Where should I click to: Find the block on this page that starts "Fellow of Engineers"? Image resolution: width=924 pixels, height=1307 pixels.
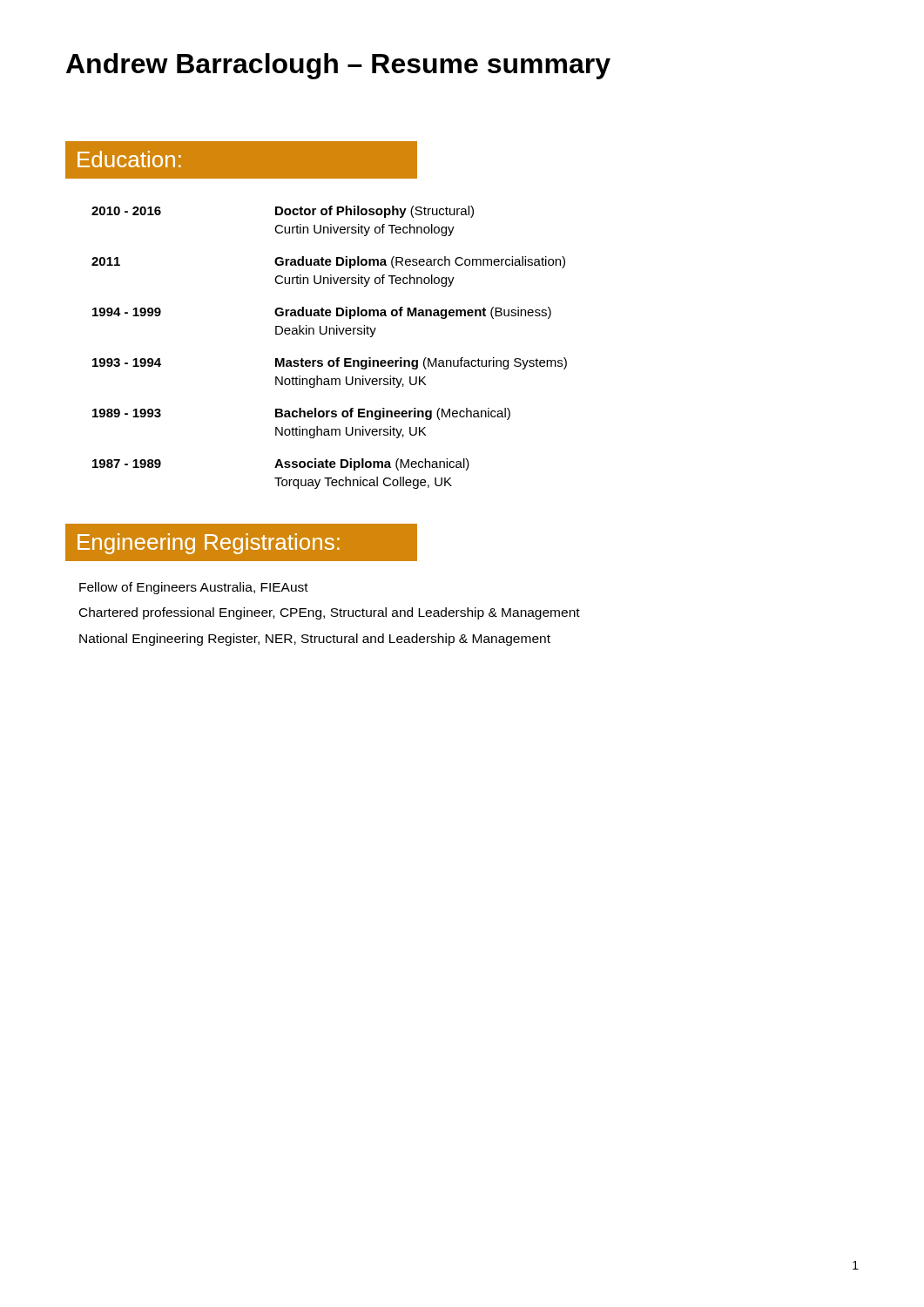click(194, 588)
